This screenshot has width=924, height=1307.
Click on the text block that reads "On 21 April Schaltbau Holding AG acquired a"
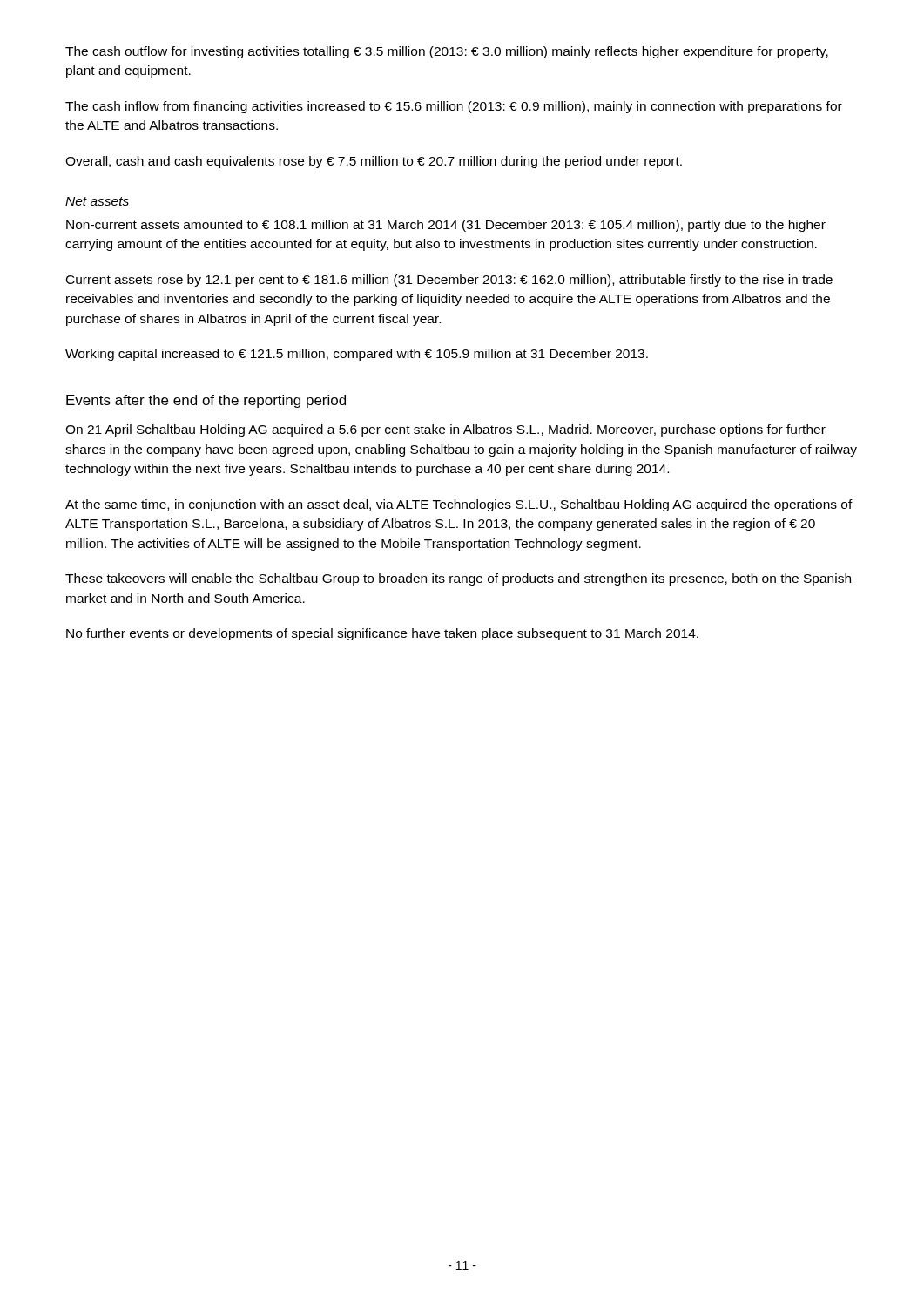click(461, 449)
